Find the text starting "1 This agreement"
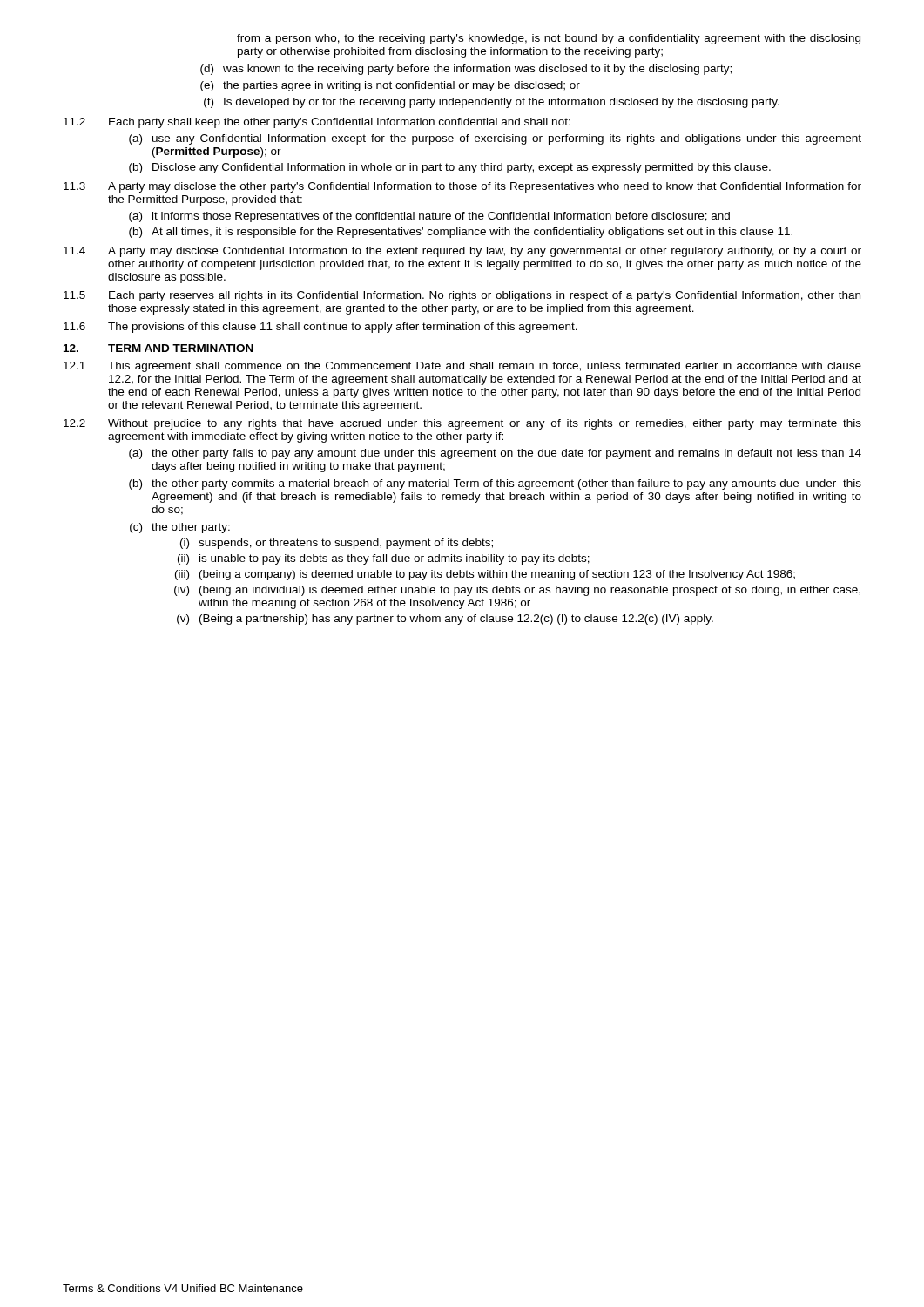Viewport: 924px width, 1307px height. click(462, 385)
